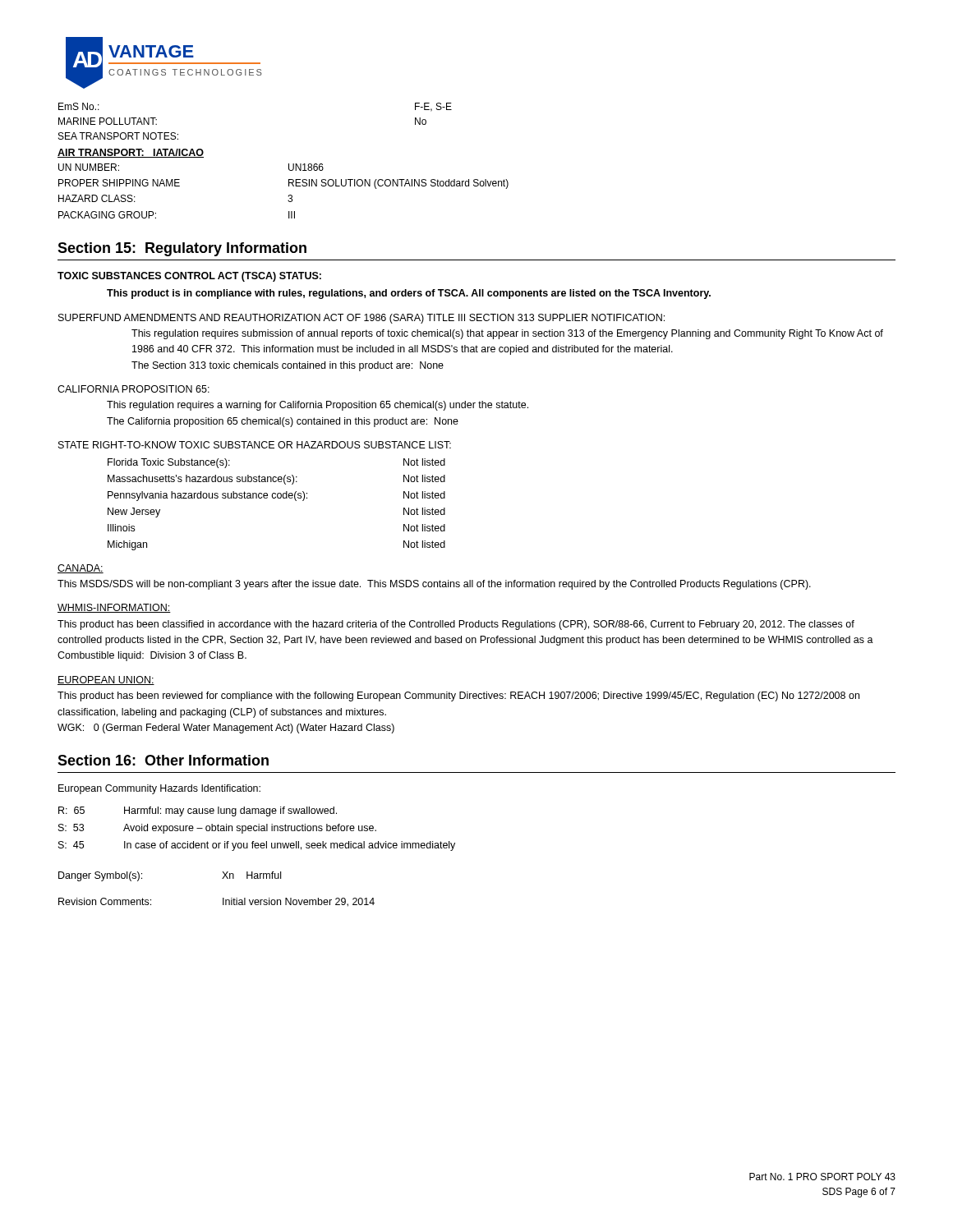Where is the passage that starts "AIR TRANSPORT: IATA/ICAO UN NUMBER: UN1866"?

476,185
